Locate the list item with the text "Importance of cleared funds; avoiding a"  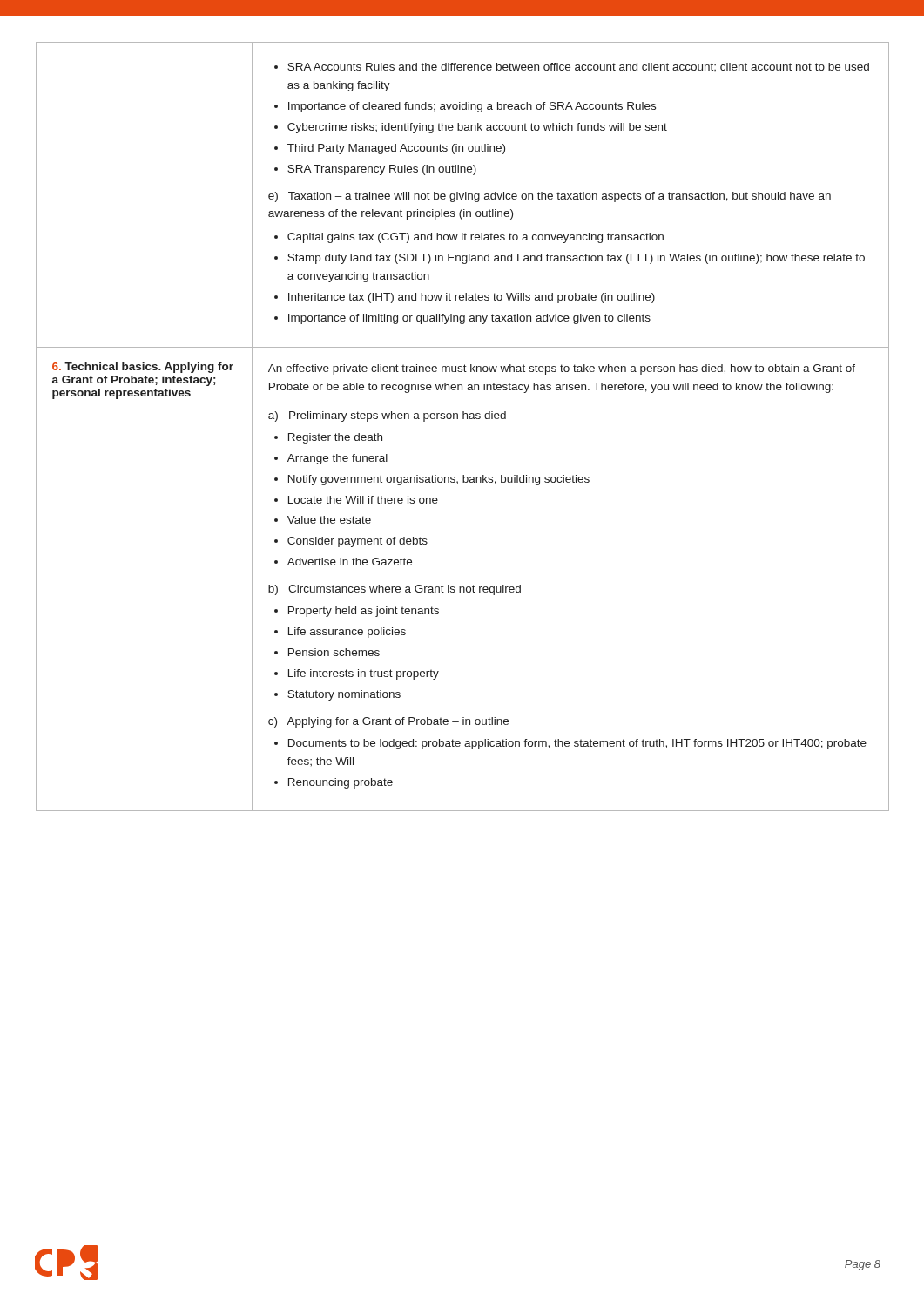coord(472,106)
